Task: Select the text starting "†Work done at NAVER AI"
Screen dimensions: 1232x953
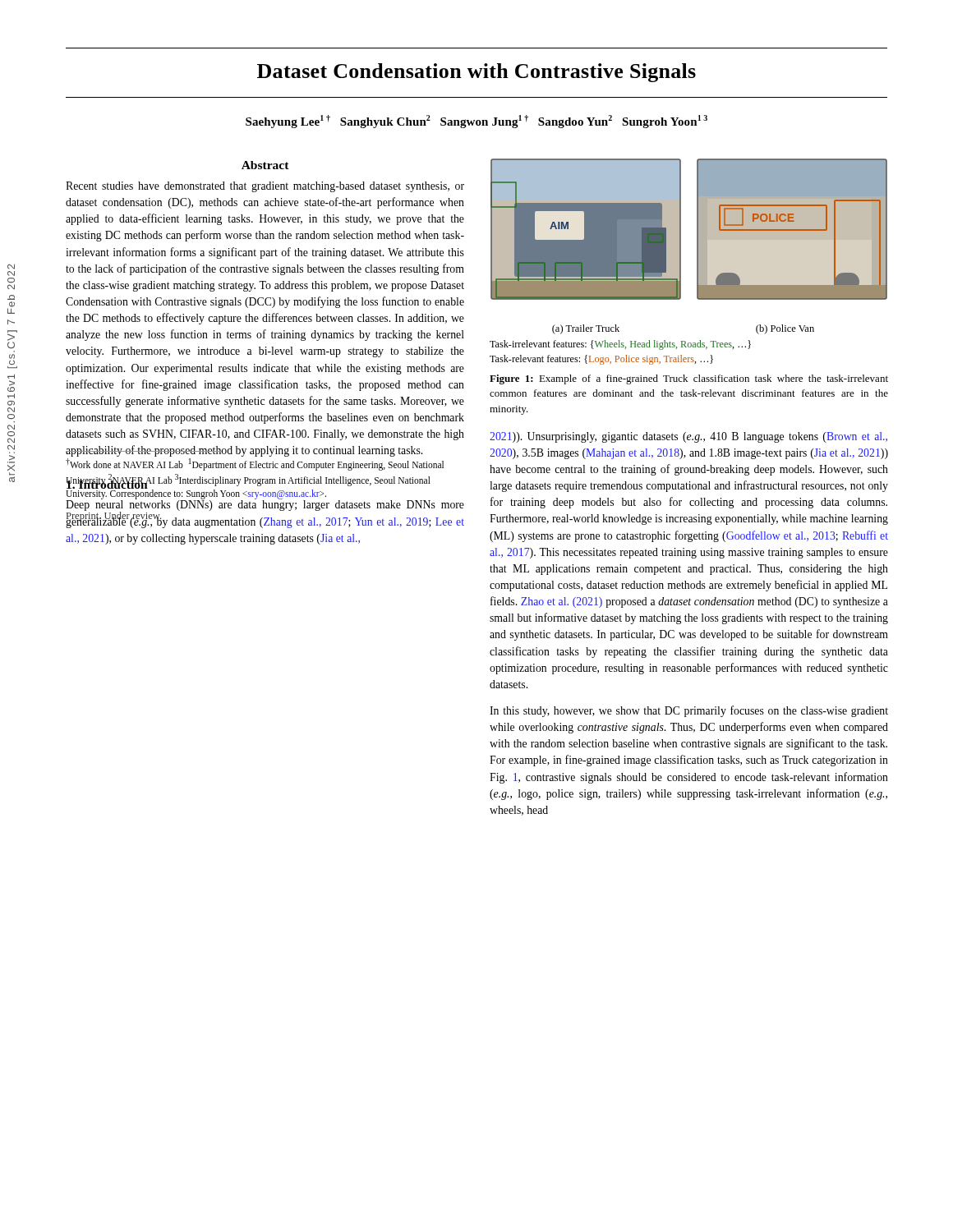Action: pyautogui.click(x=255, y=478)
